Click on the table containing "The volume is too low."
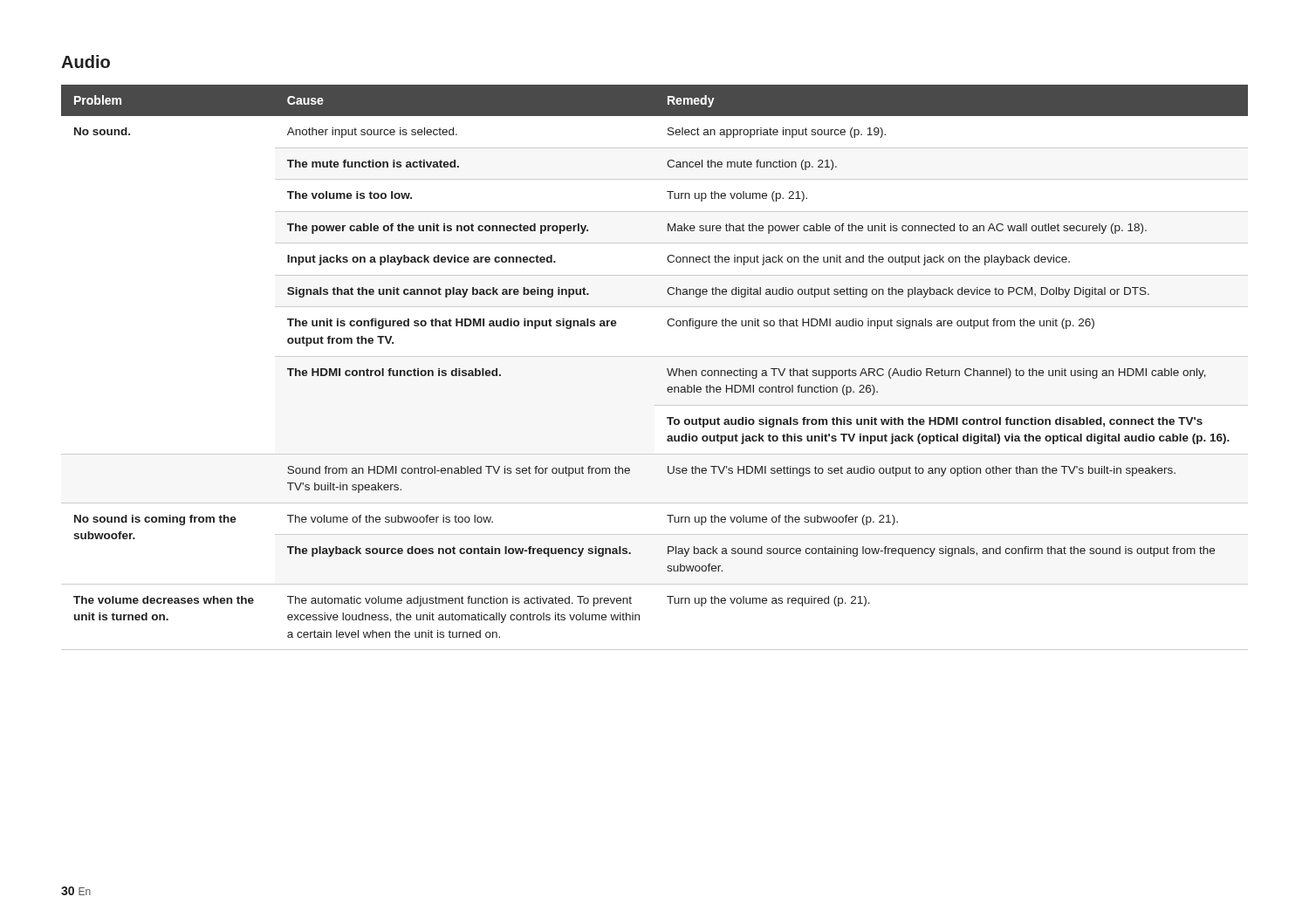 [654, 367]
